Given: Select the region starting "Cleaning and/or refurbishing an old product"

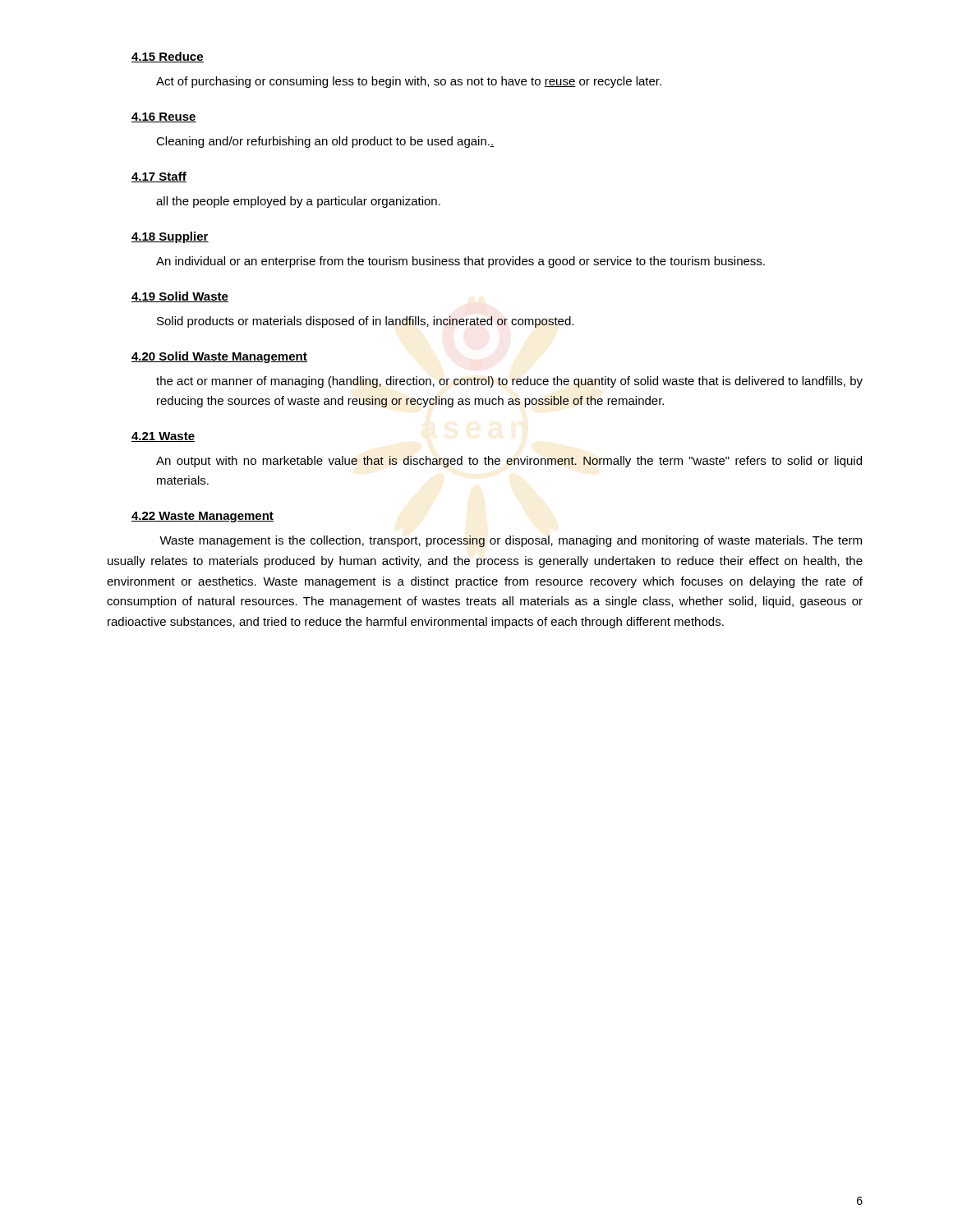Looking at the screenshot, I should click(x=325, y=141).
